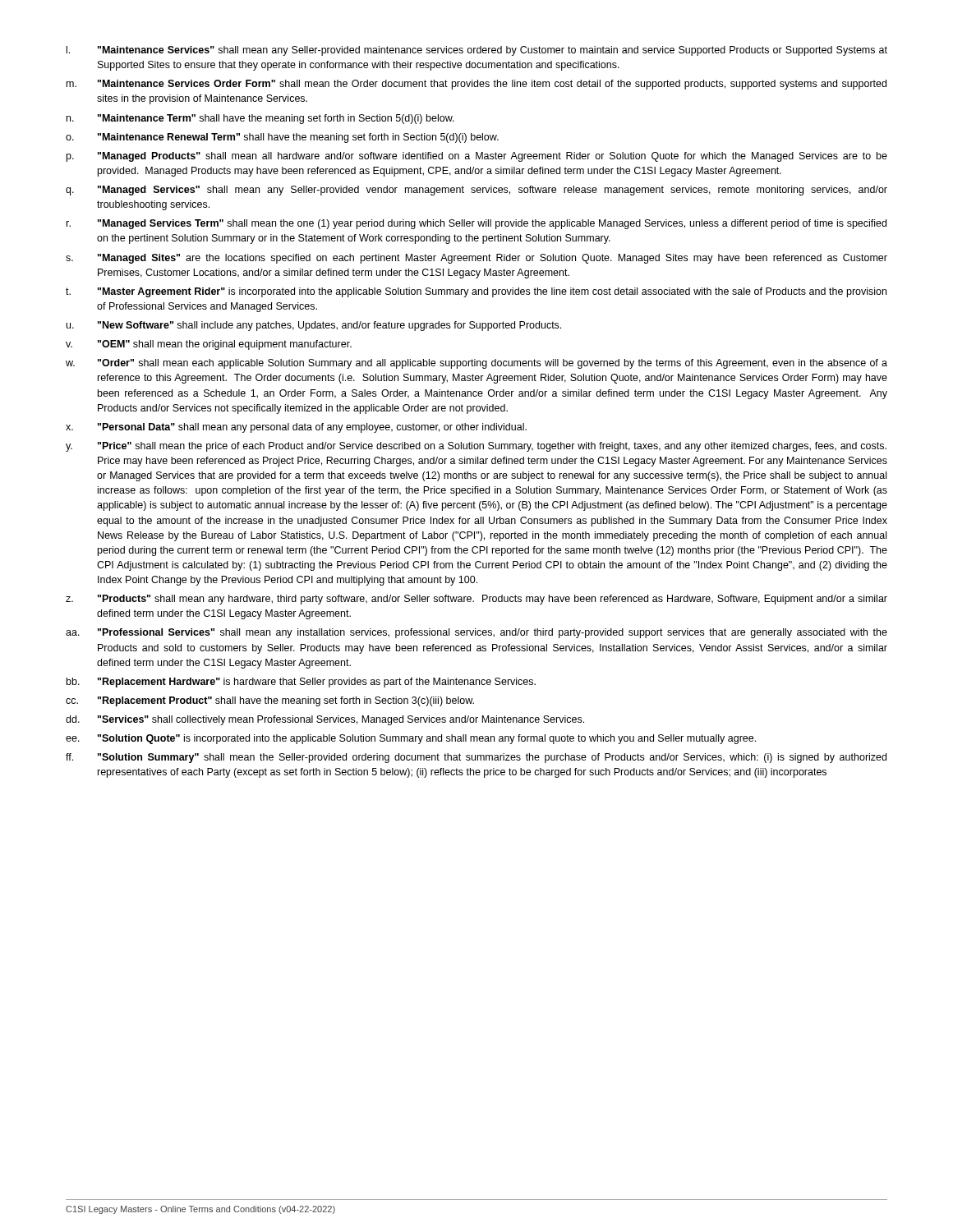Locate the block of text that opens with "x. "Personal Data""
This screenshot has width=953, height=1232.
click(476, 427)
